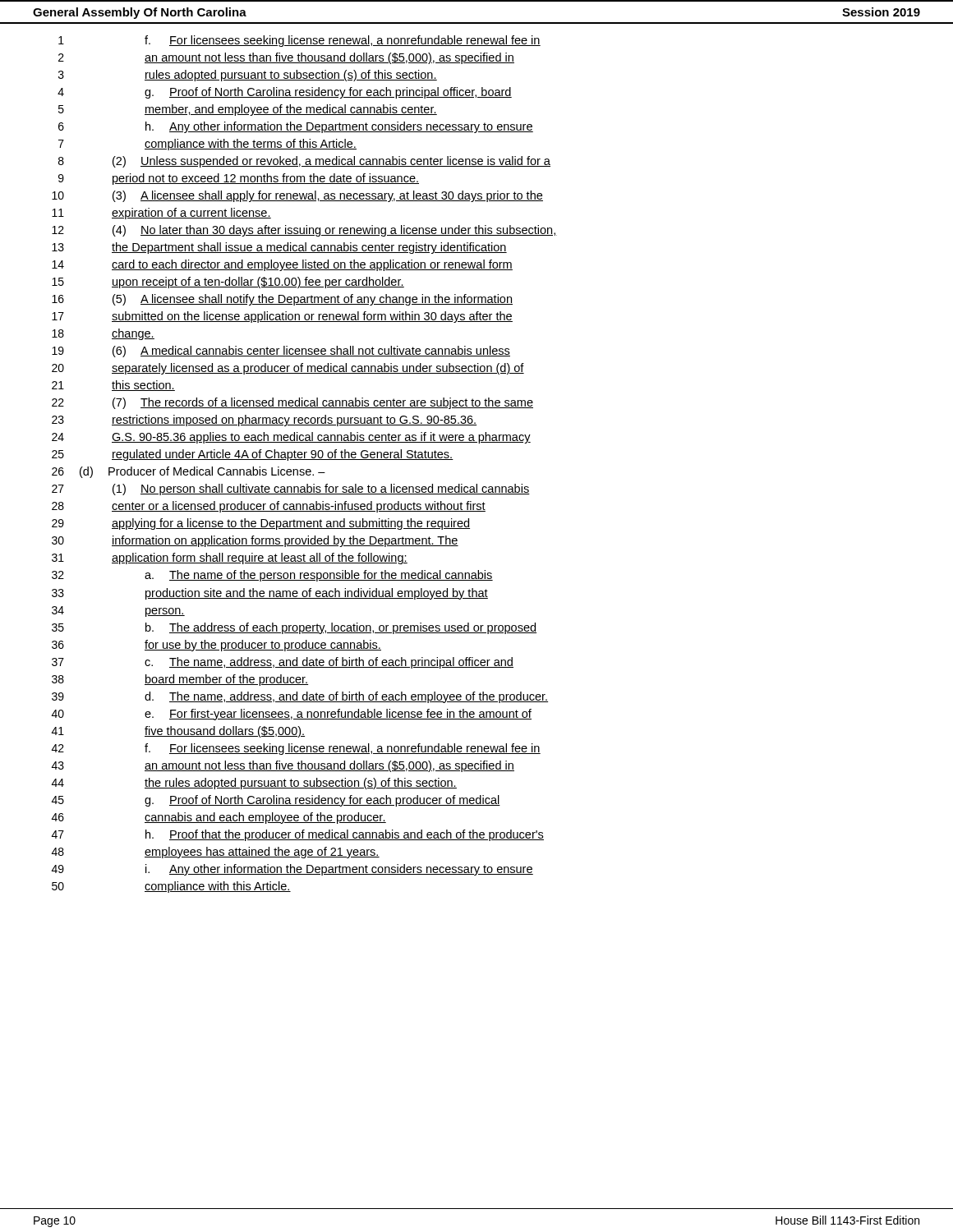Click on the text starting "47 h.Proof that the producer of medical"

coord(476,835)
